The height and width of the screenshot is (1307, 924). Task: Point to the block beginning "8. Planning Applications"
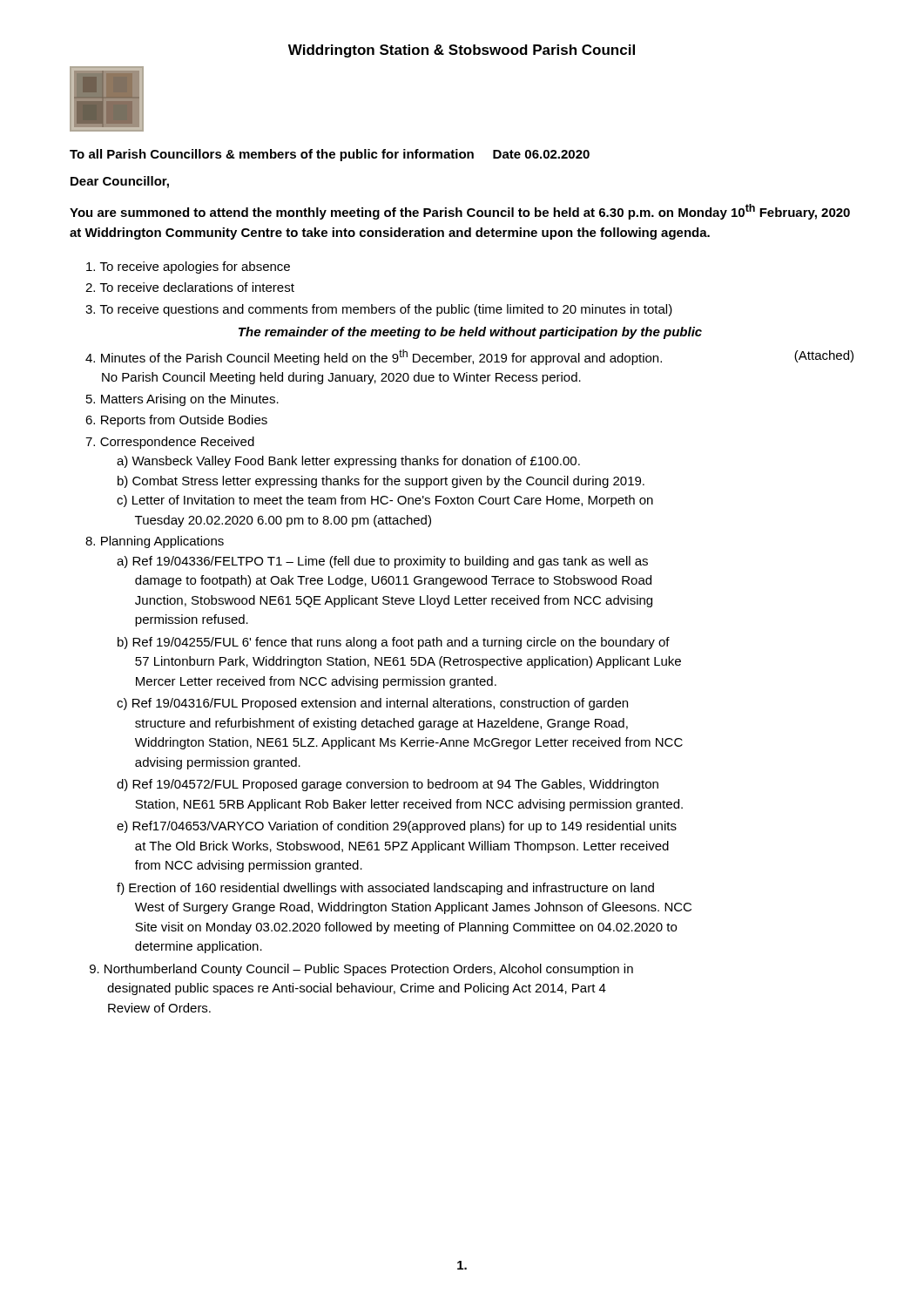[470, 745]
